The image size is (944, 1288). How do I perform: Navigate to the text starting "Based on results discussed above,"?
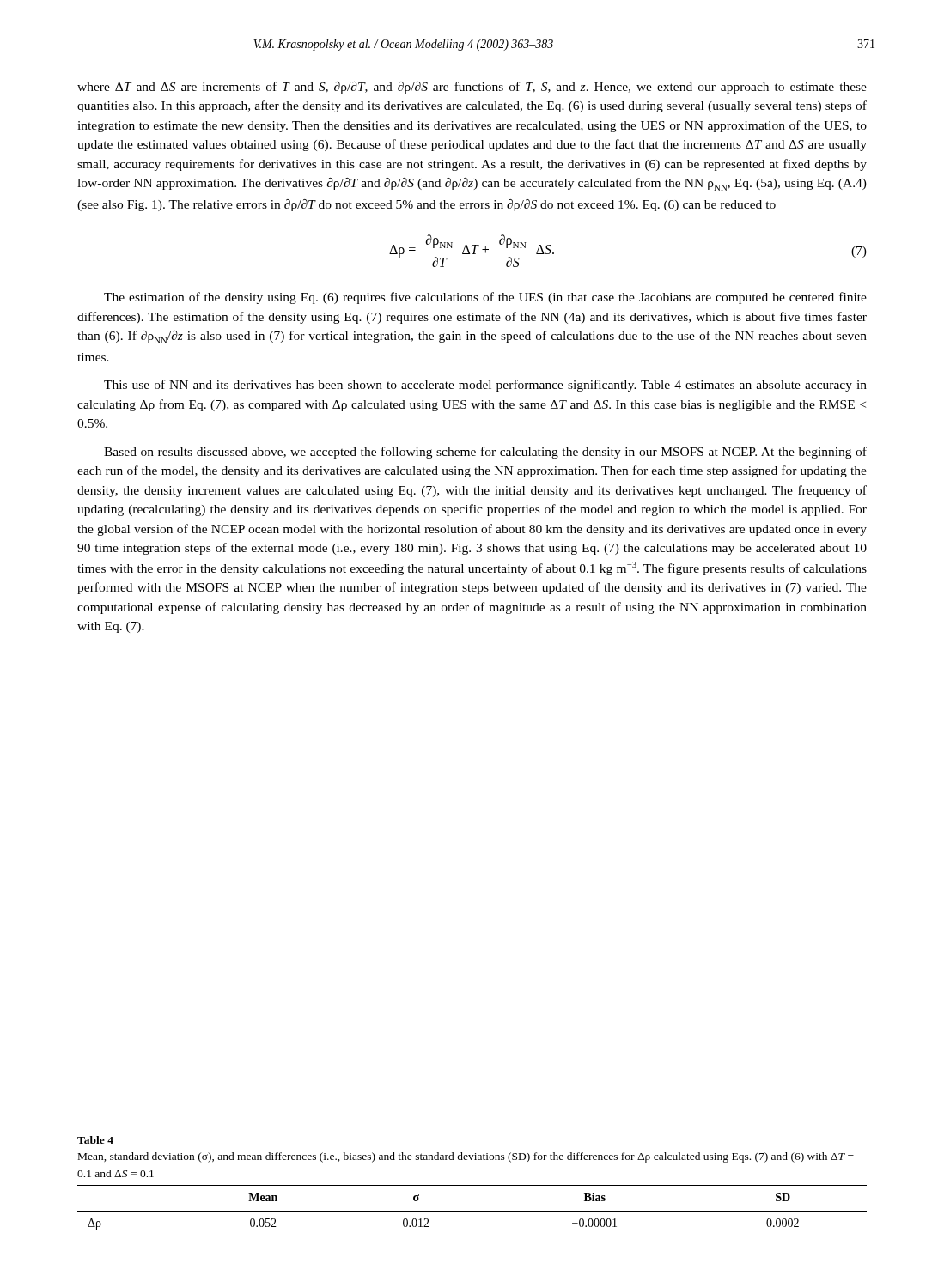point(472,539)
